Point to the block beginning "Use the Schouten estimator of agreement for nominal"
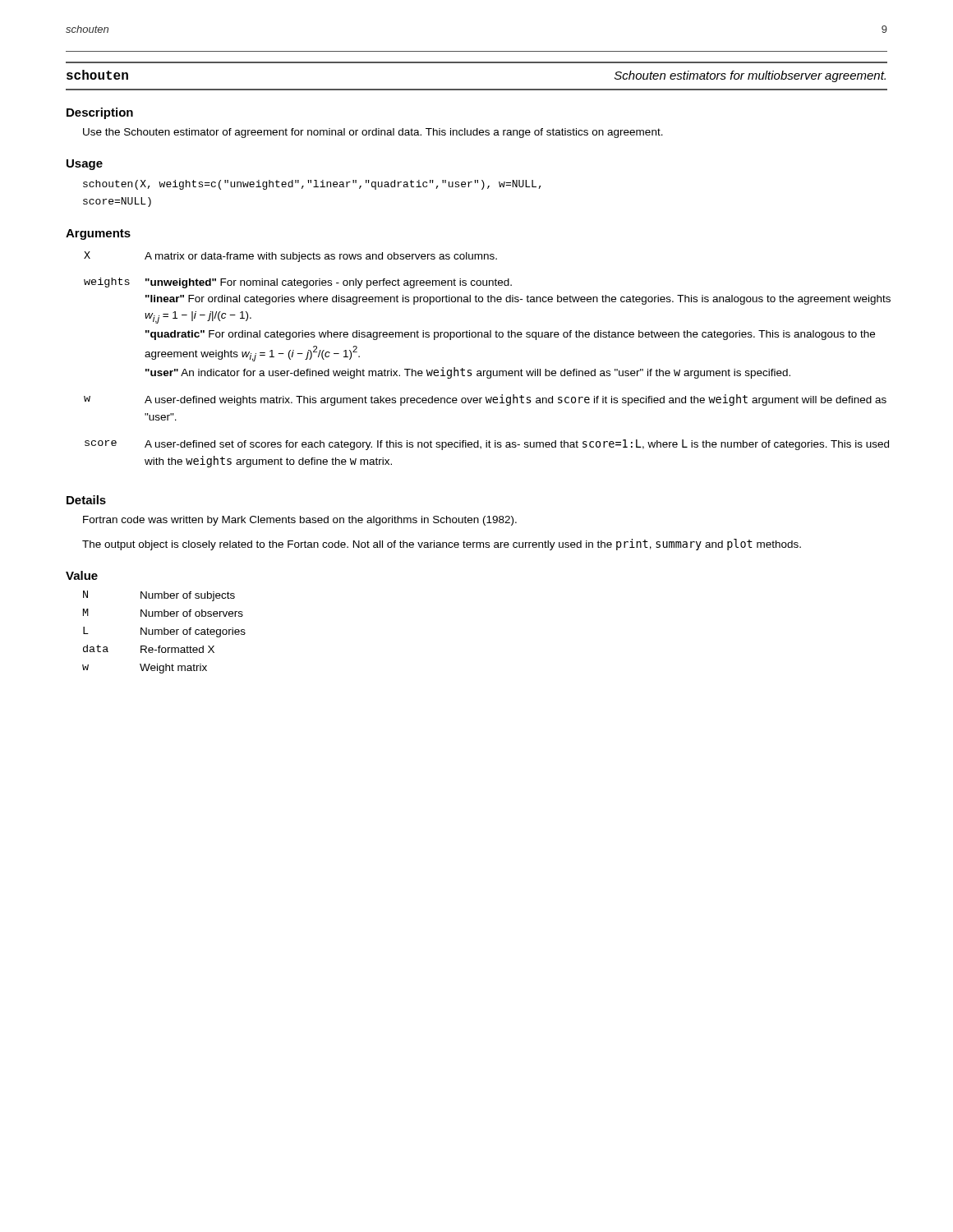The height and width of the screenshot is (1232, 953). [x=373, y=132]
